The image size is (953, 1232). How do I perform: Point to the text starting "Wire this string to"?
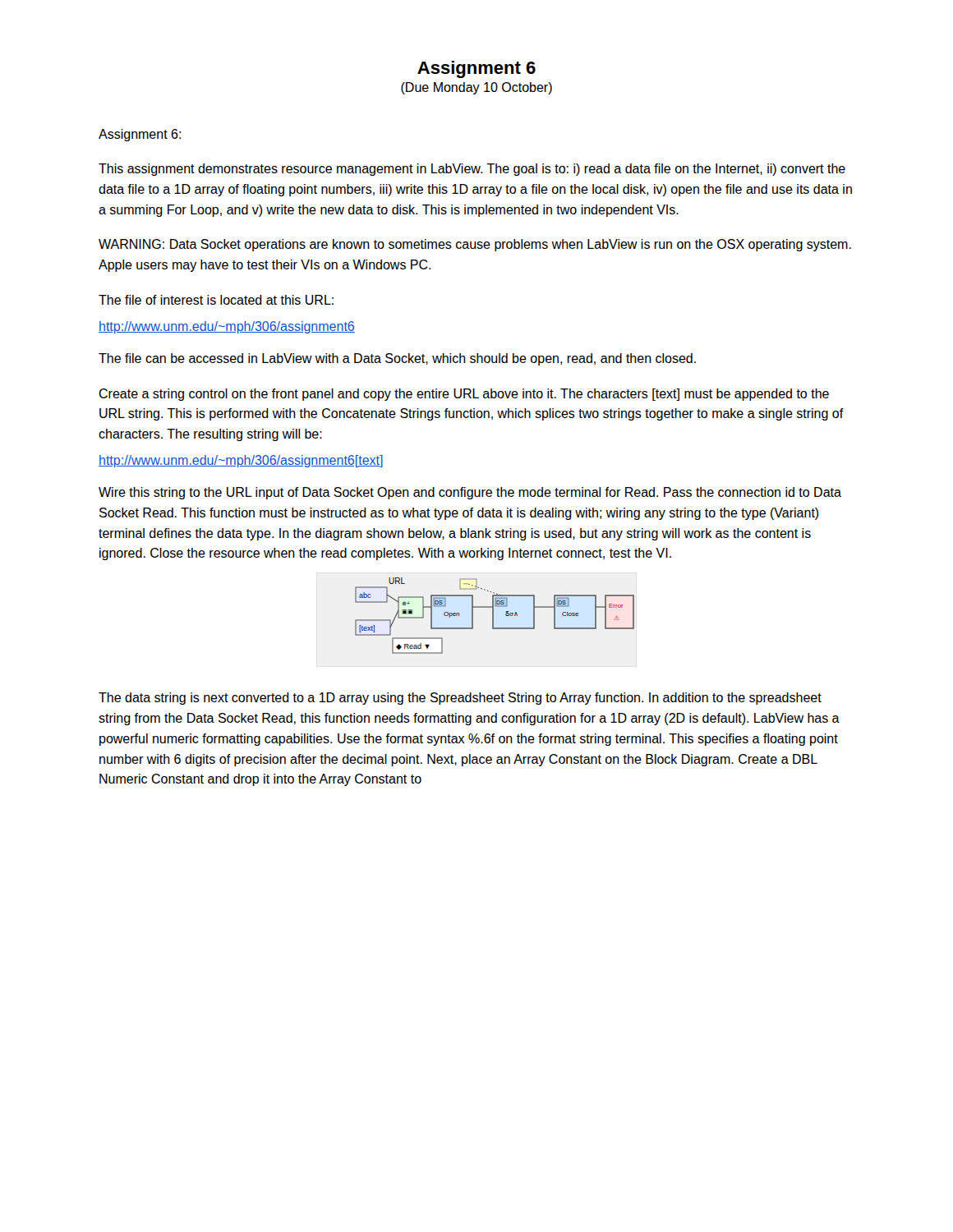[x=470, y=523]
